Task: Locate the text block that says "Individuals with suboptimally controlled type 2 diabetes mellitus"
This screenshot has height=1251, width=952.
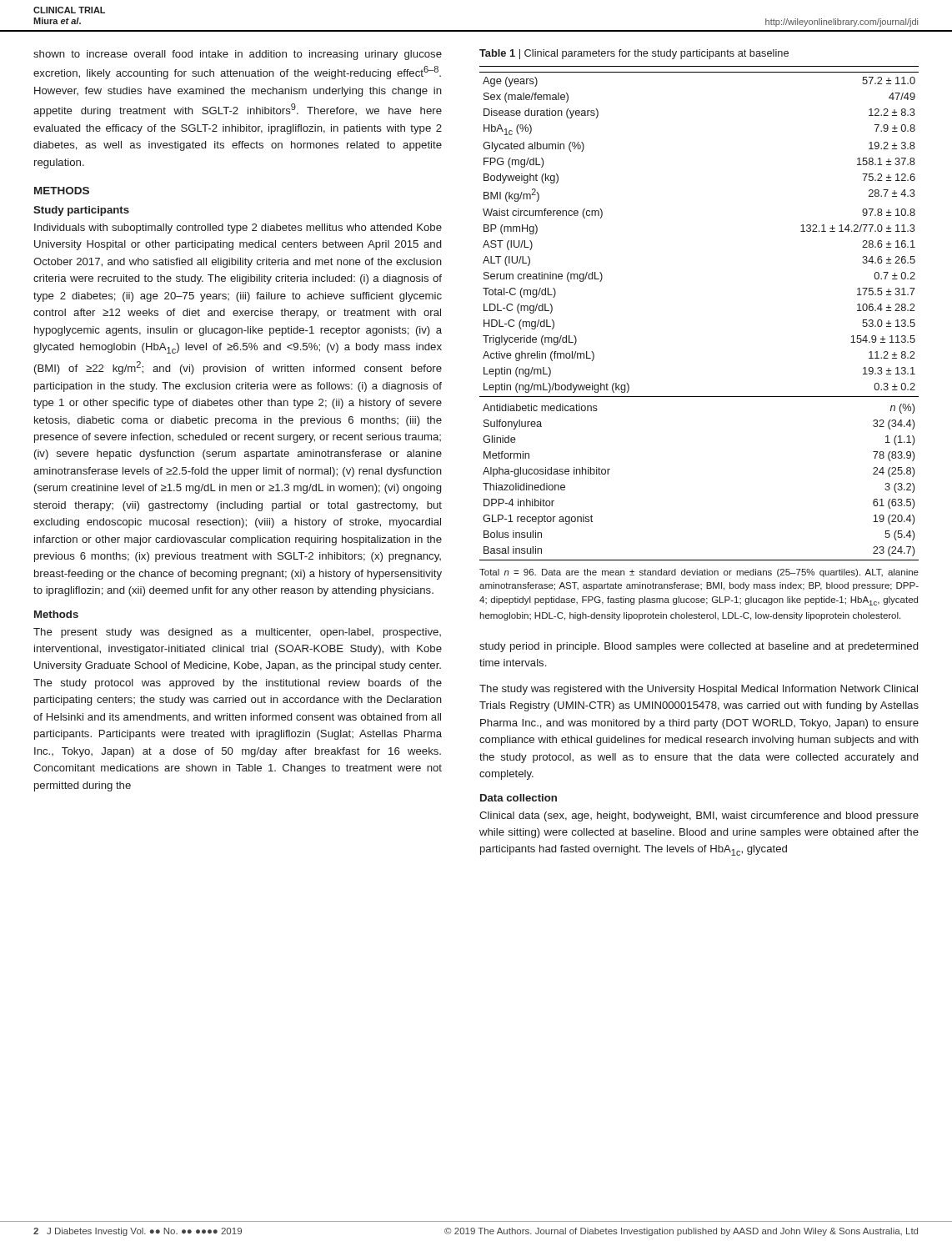Action: click(x=238, y=409)
